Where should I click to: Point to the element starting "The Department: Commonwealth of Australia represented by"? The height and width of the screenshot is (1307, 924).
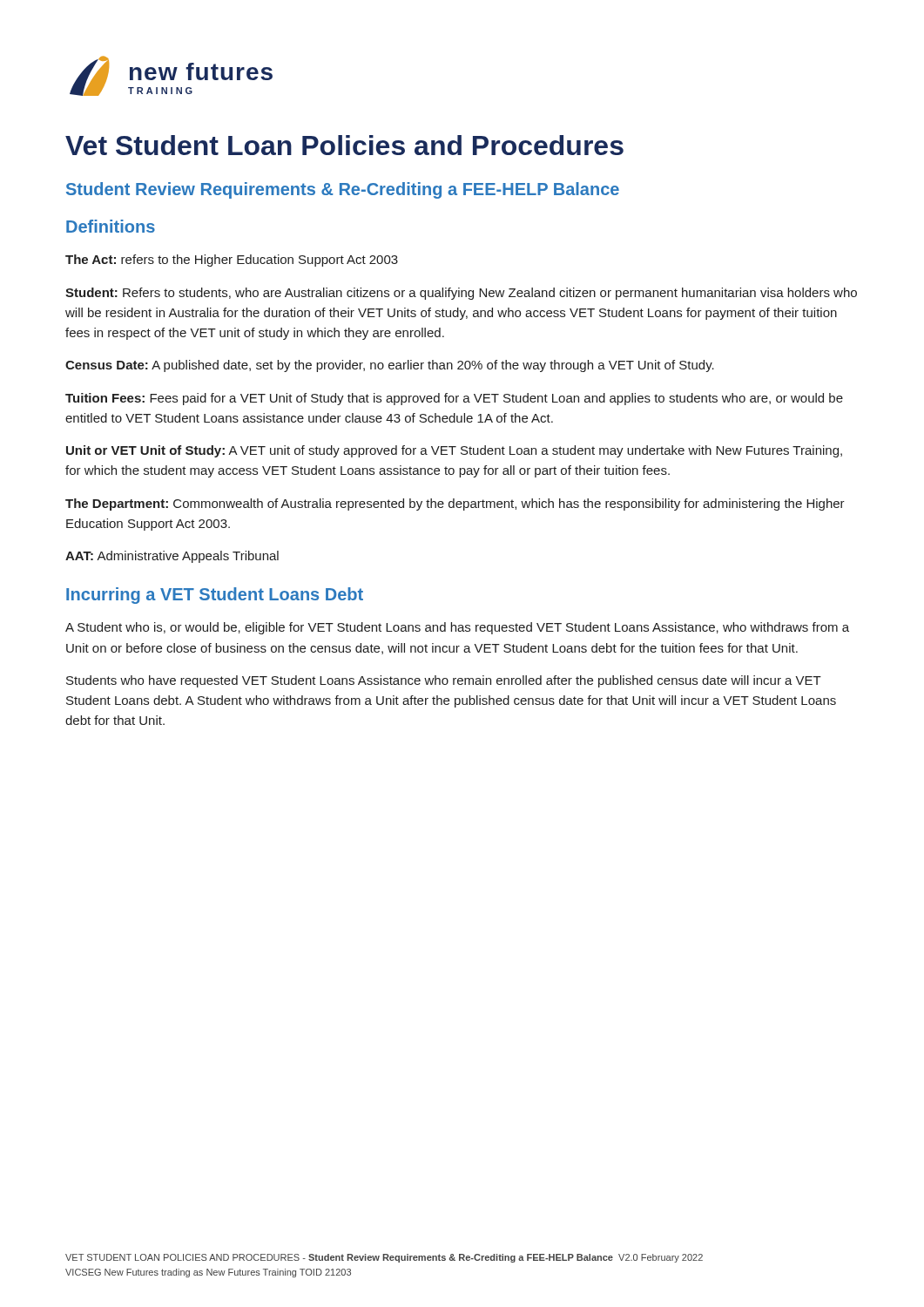point(455,513)
